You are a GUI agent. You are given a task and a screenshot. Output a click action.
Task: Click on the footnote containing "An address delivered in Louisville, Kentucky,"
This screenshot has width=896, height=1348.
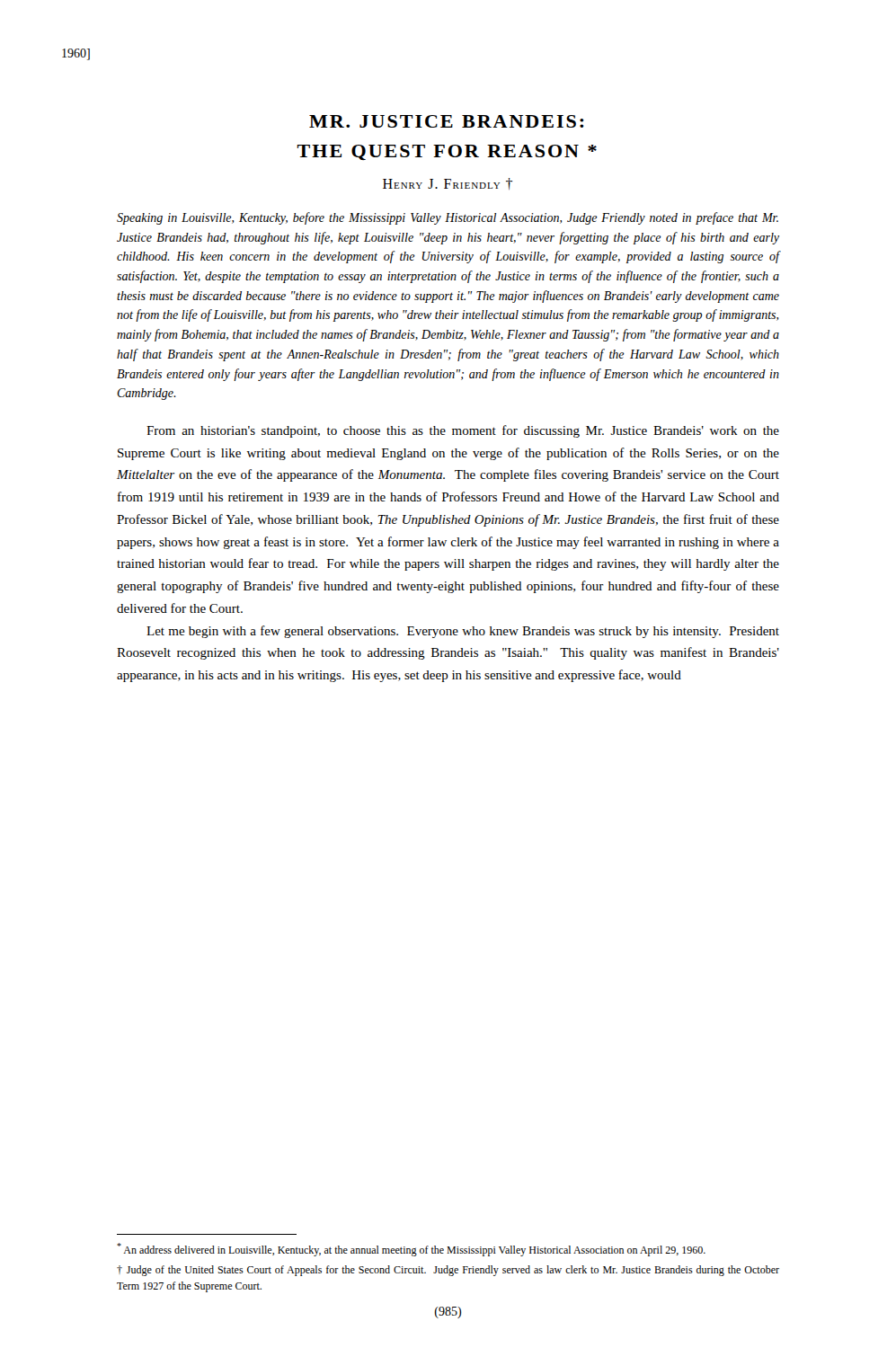click(x=411, y=1249)
